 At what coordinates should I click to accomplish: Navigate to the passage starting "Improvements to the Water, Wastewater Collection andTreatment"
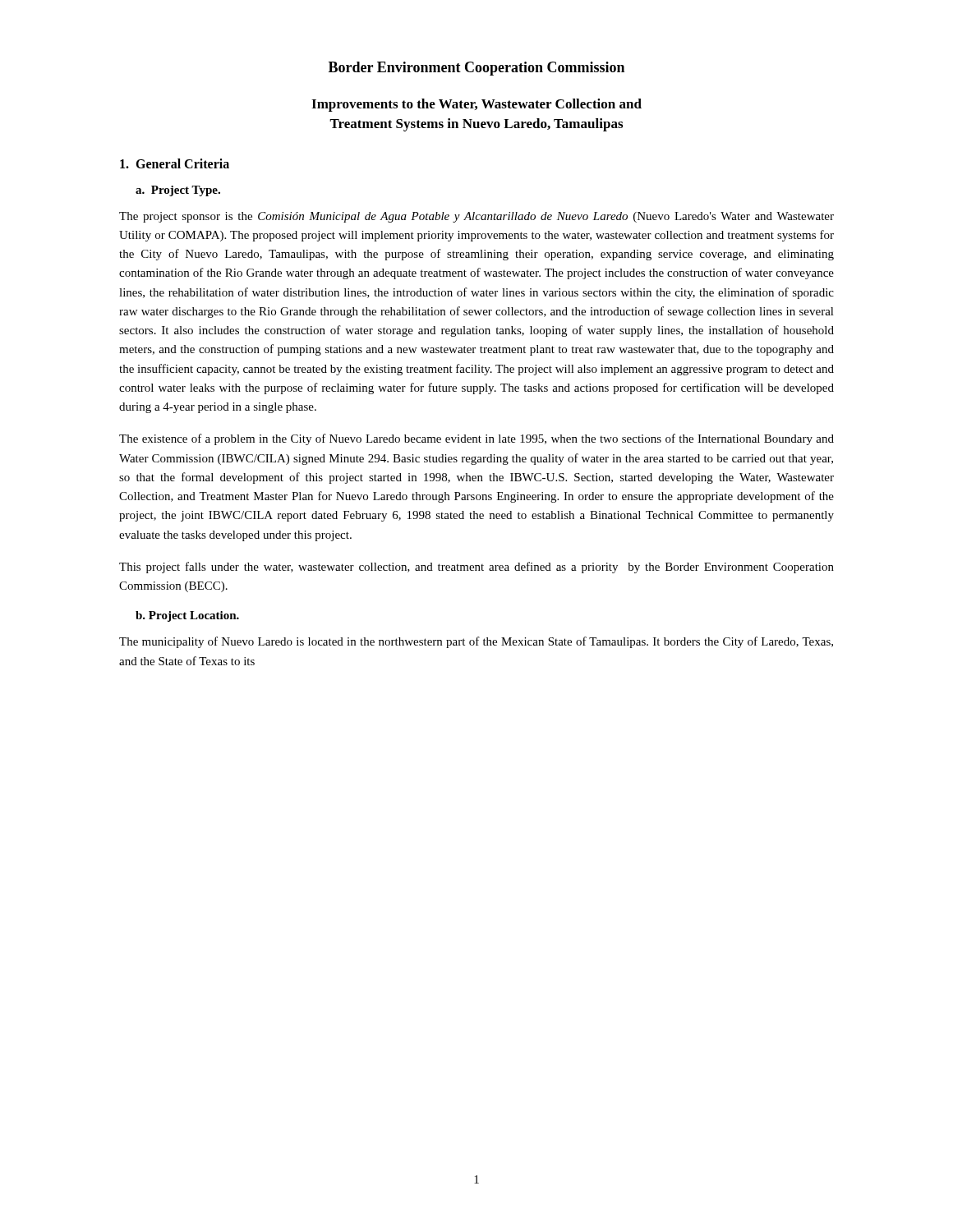(x=476, y=114)
